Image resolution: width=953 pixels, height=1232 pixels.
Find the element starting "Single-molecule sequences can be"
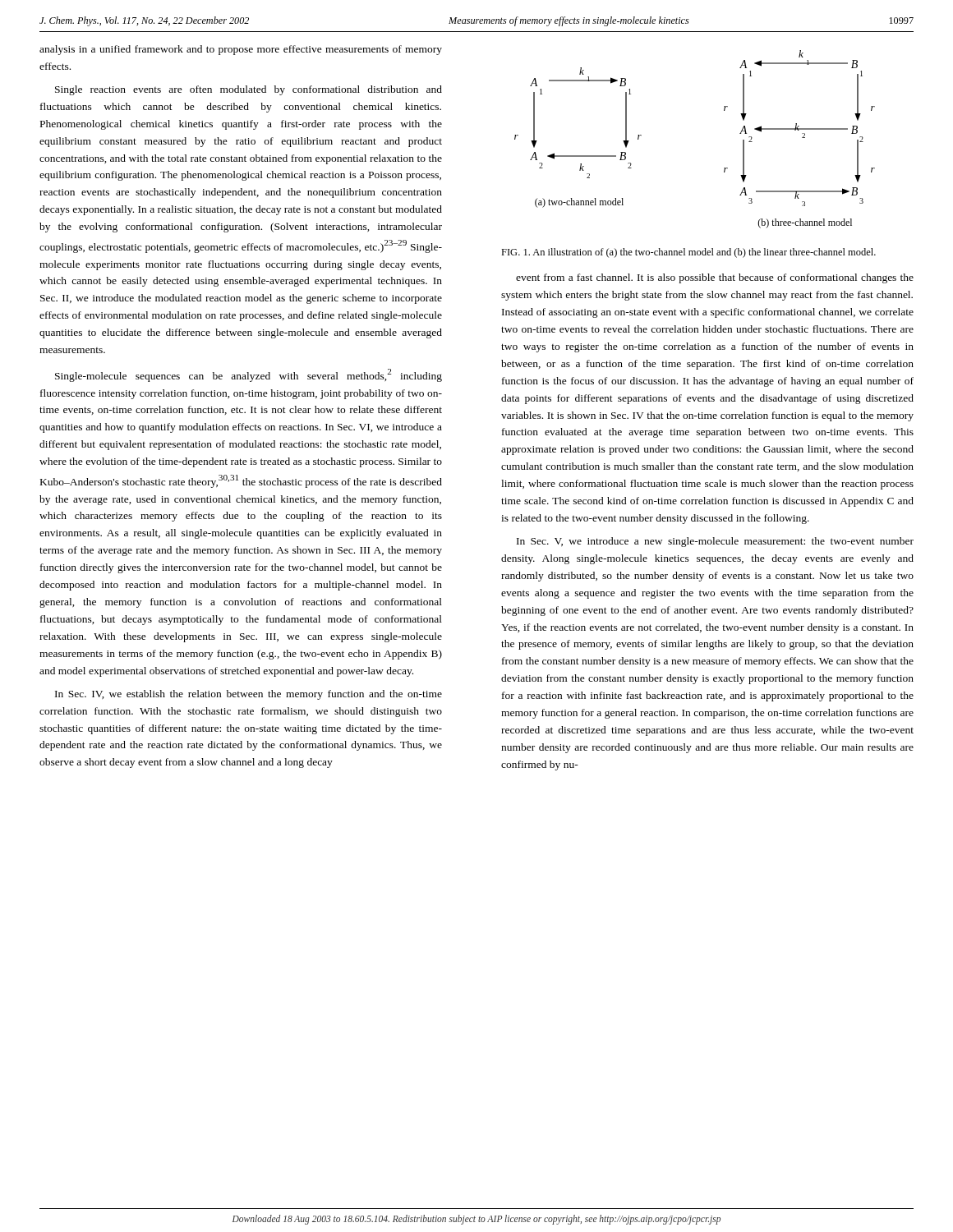(x=241, y=522)
